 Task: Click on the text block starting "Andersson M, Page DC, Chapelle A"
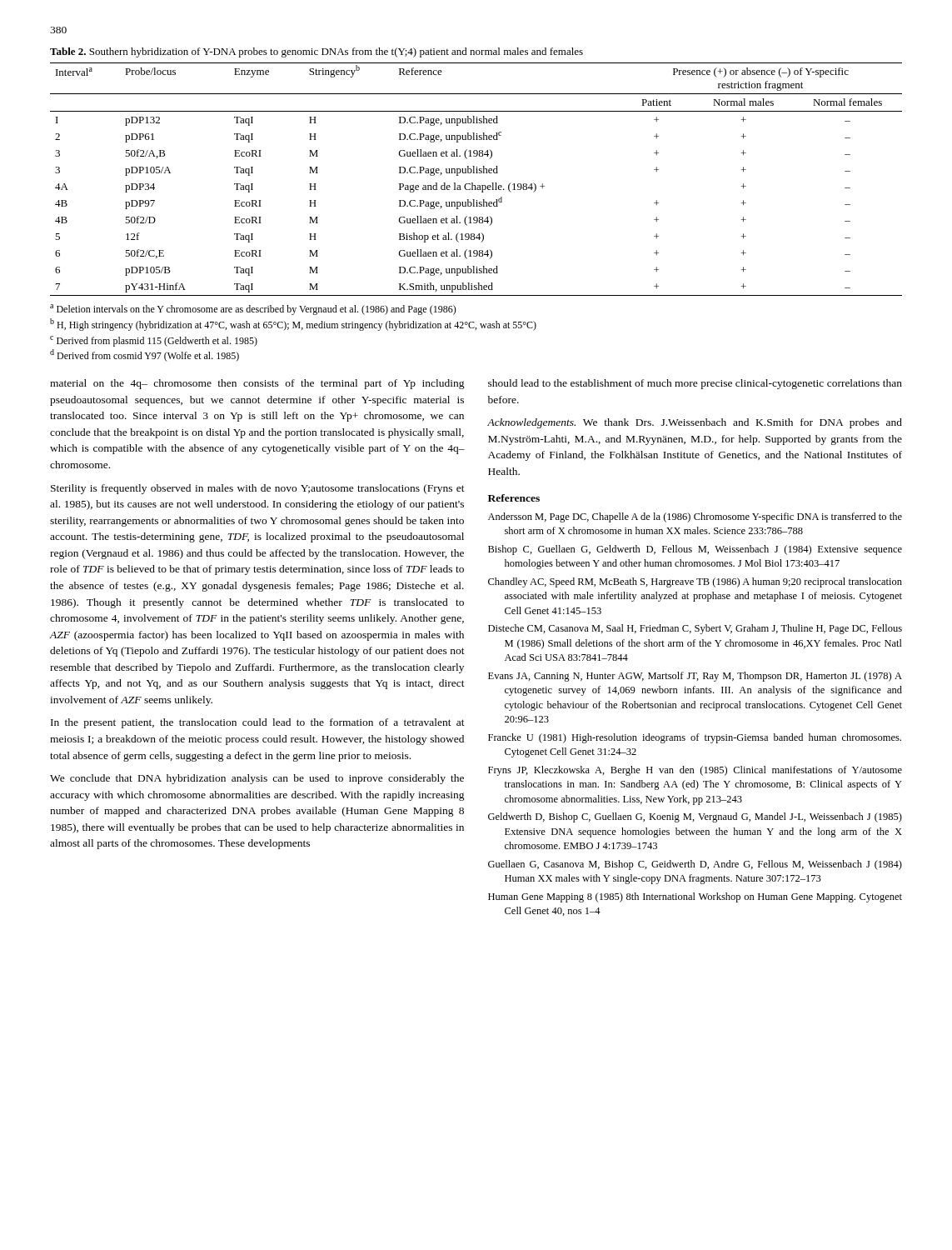coord(695,524)
